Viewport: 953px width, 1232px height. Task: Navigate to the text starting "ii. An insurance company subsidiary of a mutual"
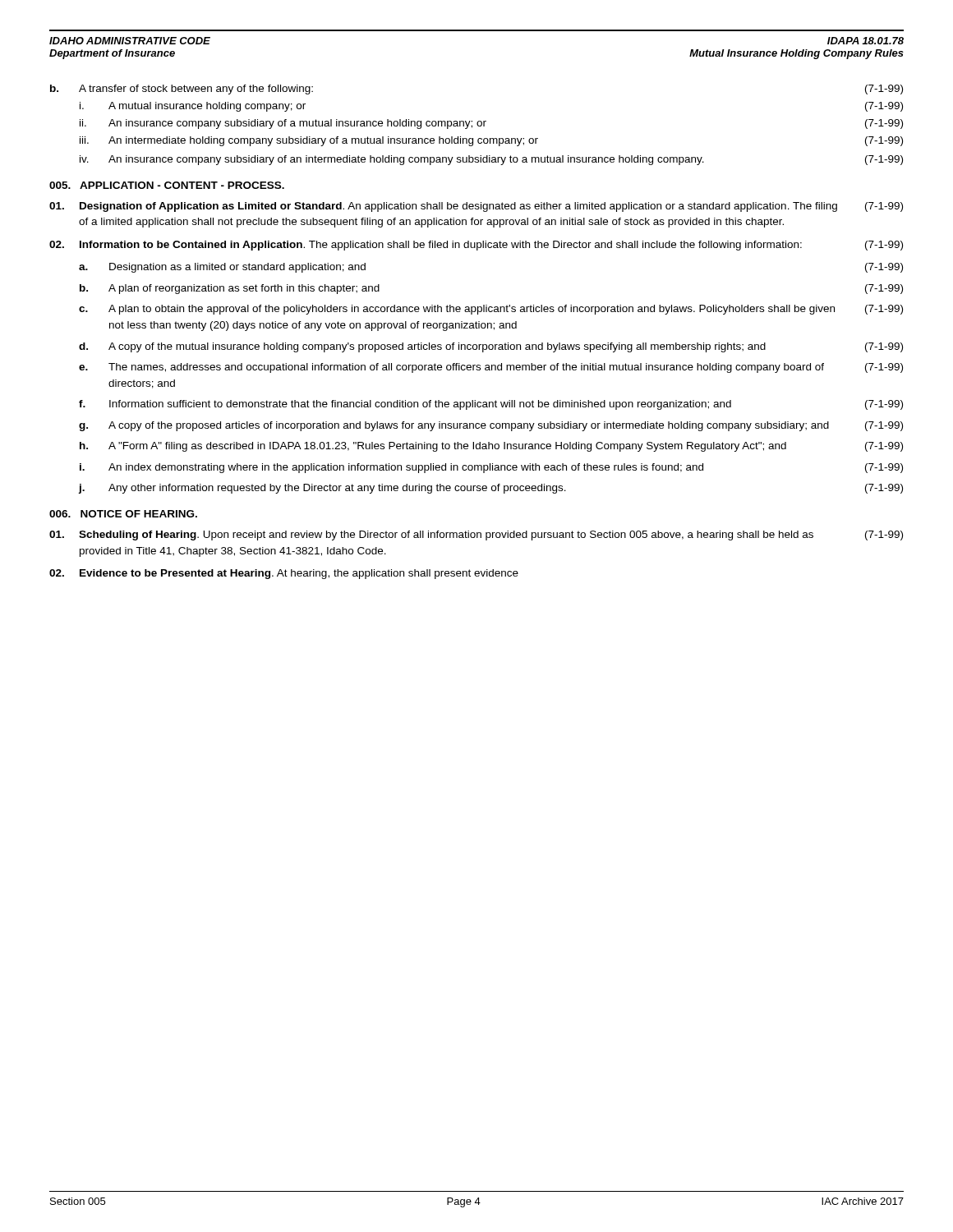pos(491,123)
